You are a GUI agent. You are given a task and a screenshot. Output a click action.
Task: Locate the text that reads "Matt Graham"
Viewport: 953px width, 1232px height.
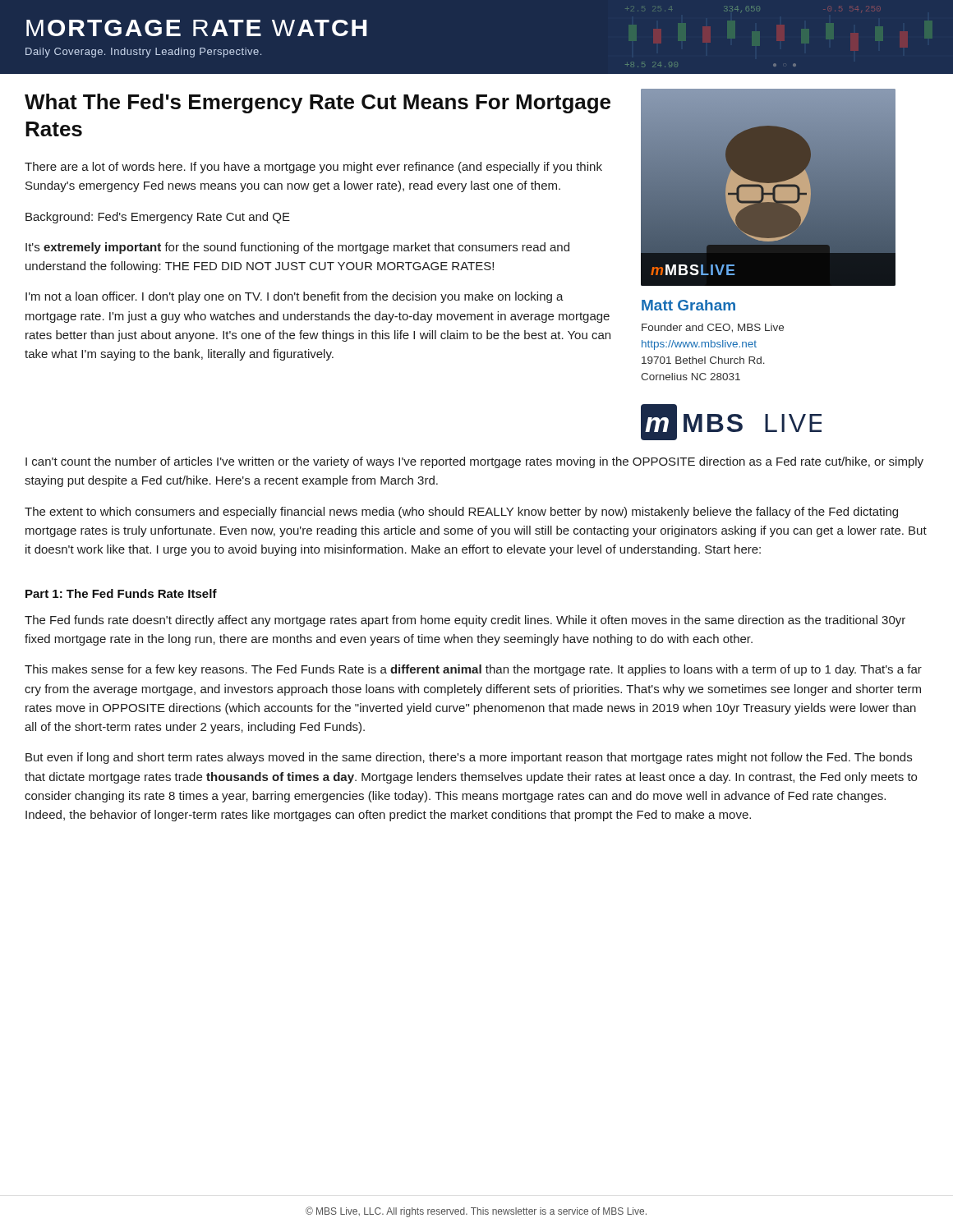(688, 305)
